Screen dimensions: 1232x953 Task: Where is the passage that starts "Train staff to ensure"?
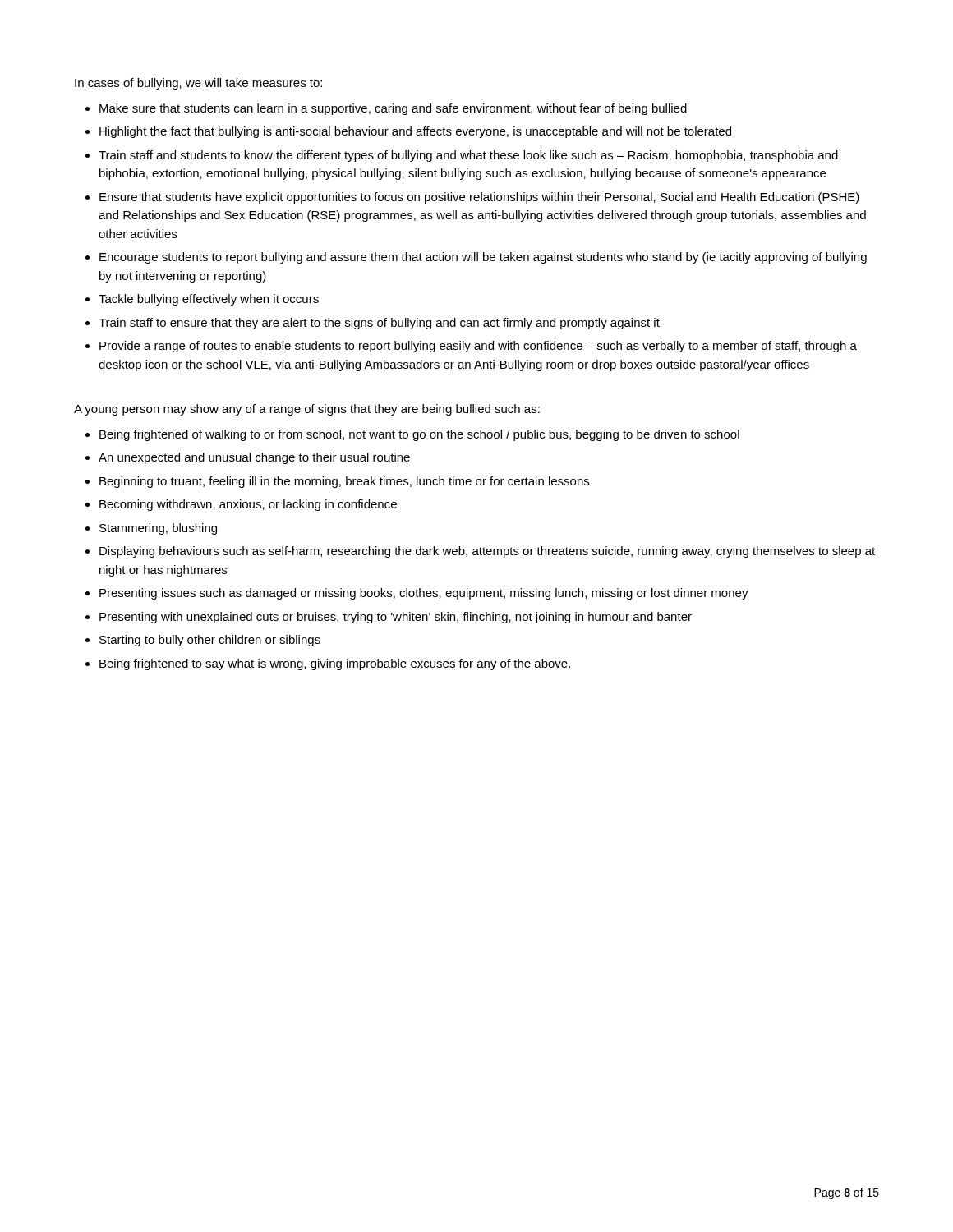(489, 323)
